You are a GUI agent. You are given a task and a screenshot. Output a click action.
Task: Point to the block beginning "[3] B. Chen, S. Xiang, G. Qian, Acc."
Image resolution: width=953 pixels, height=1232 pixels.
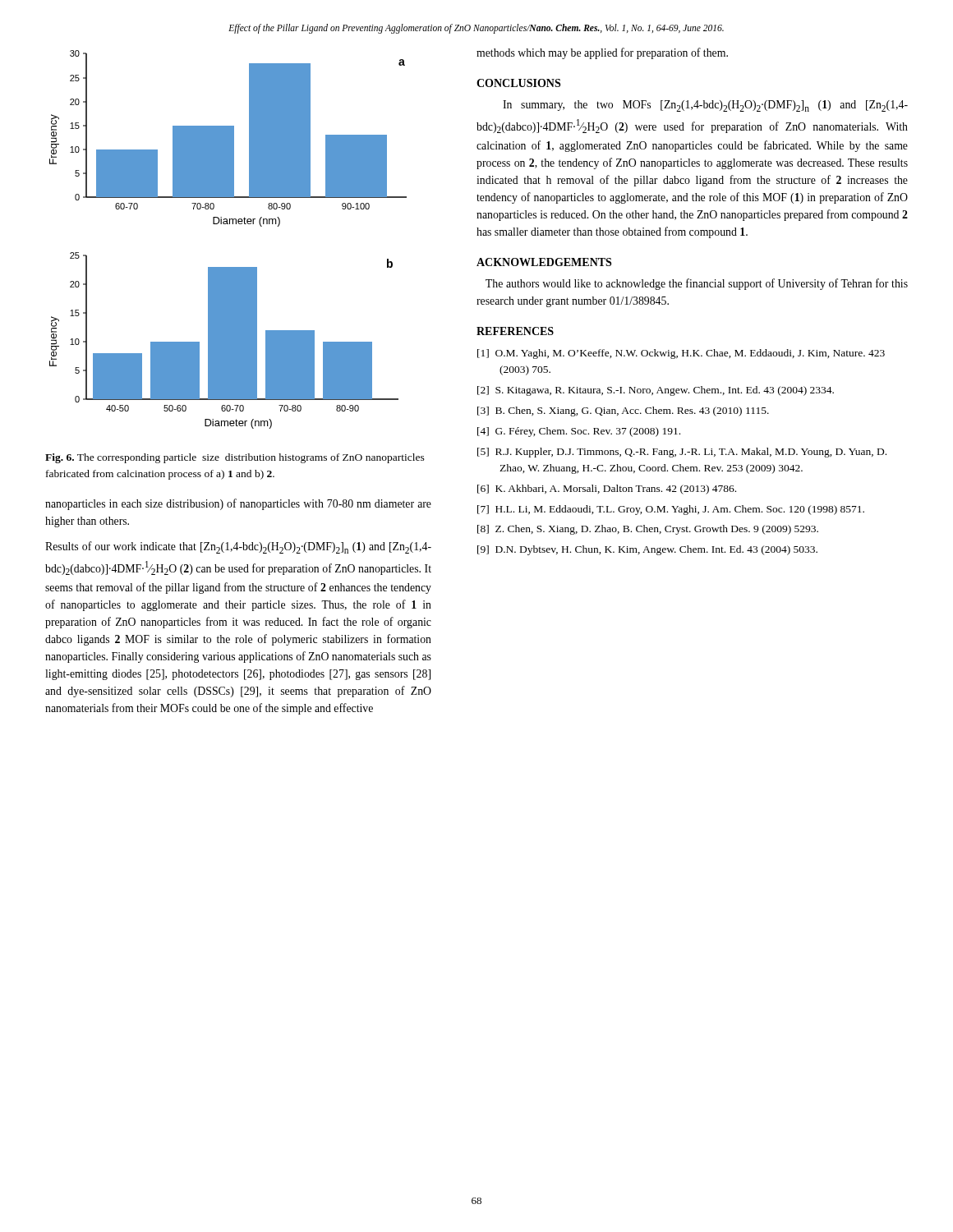(x=623, y=410)
